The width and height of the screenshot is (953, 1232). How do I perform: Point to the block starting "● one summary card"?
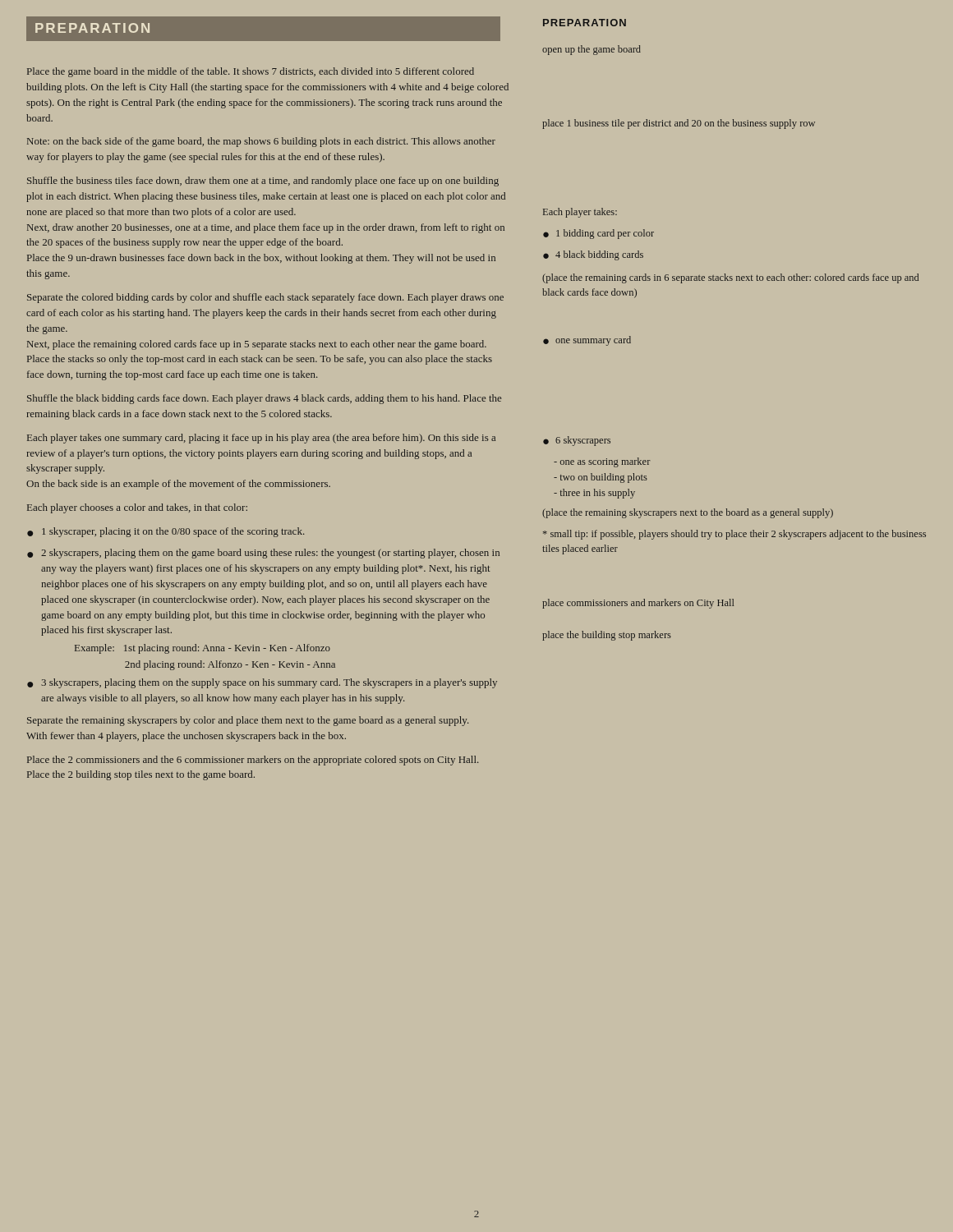[x=587, y=342]
